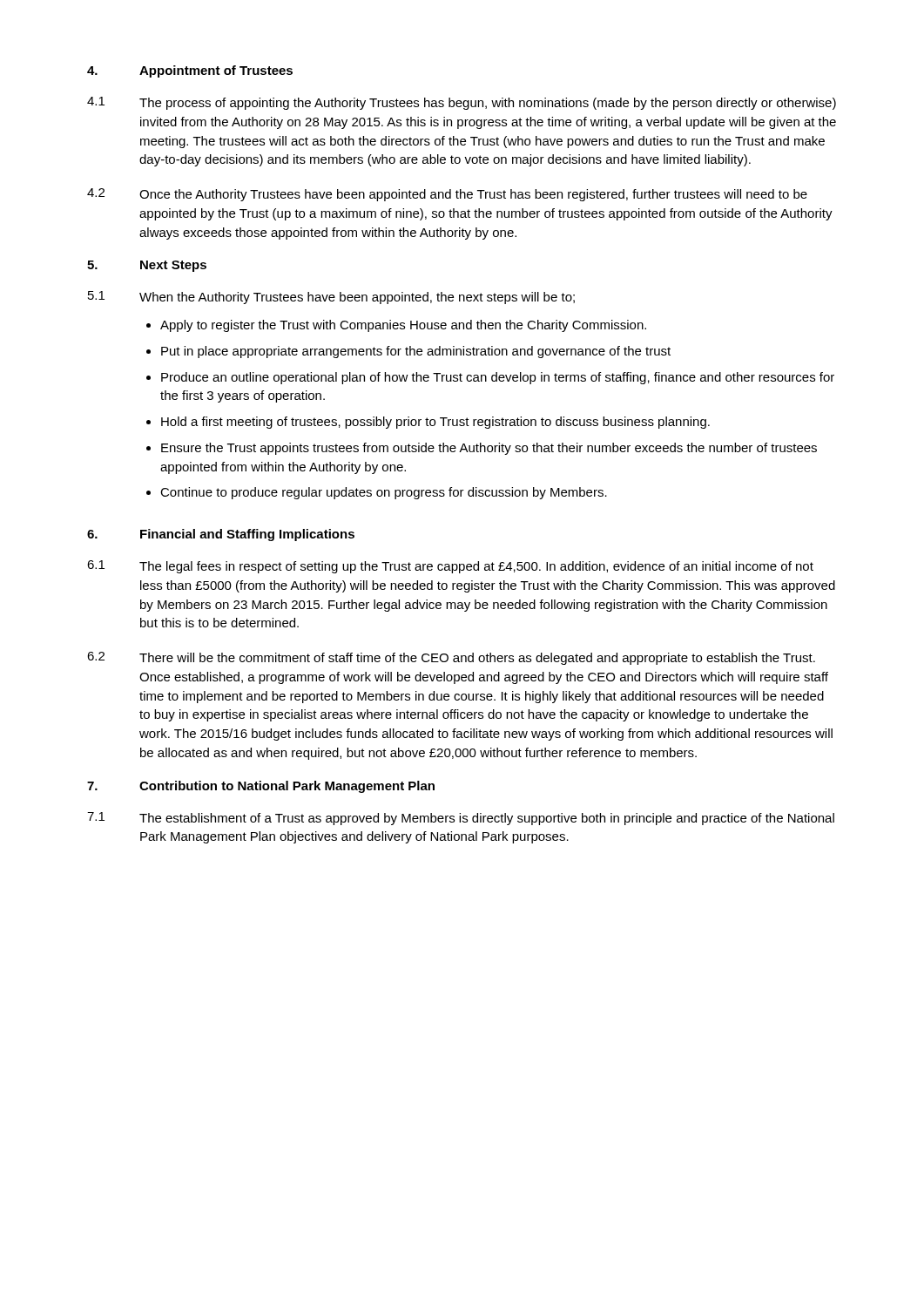Select the passage starting "1 The establishment of a Trust"
This screenshot has width=924, height=1307.
pos(462,827)
